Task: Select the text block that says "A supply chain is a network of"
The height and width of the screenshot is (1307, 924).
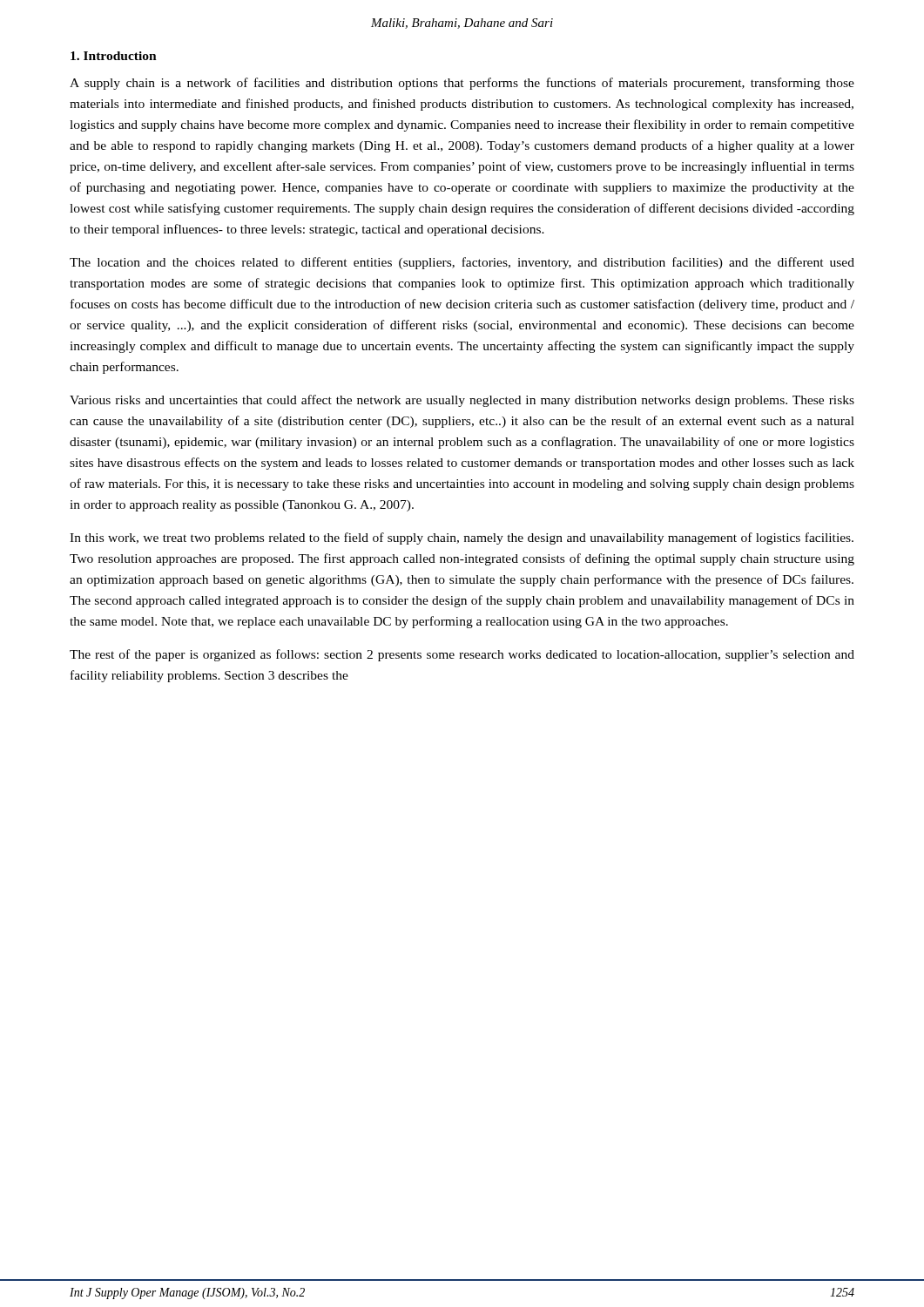Action: tap(462, 156)
